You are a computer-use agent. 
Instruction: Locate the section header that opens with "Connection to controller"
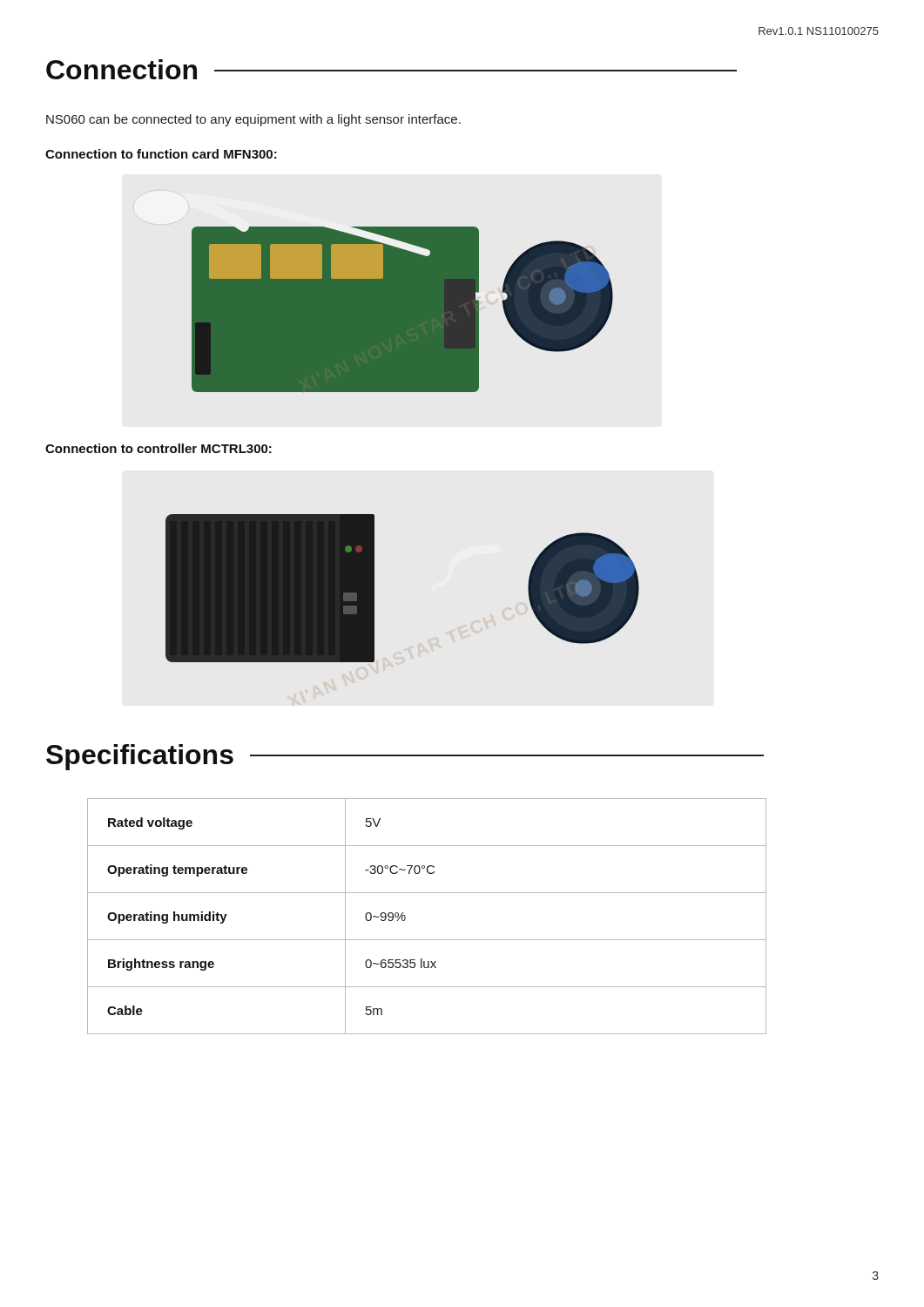coord(159,448)
